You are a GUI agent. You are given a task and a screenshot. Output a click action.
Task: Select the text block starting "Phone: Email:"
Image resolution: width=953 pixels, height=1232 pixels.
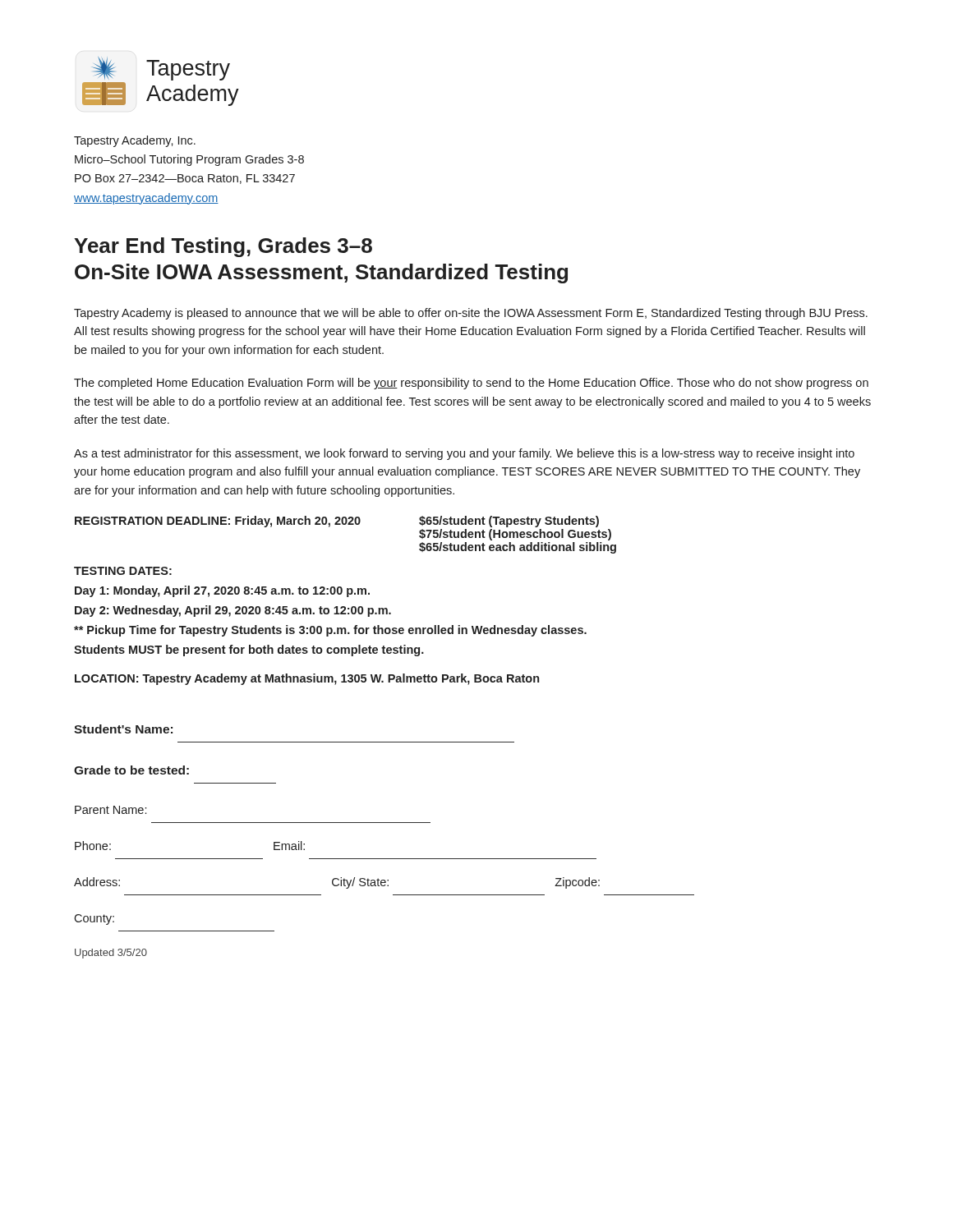335,847
